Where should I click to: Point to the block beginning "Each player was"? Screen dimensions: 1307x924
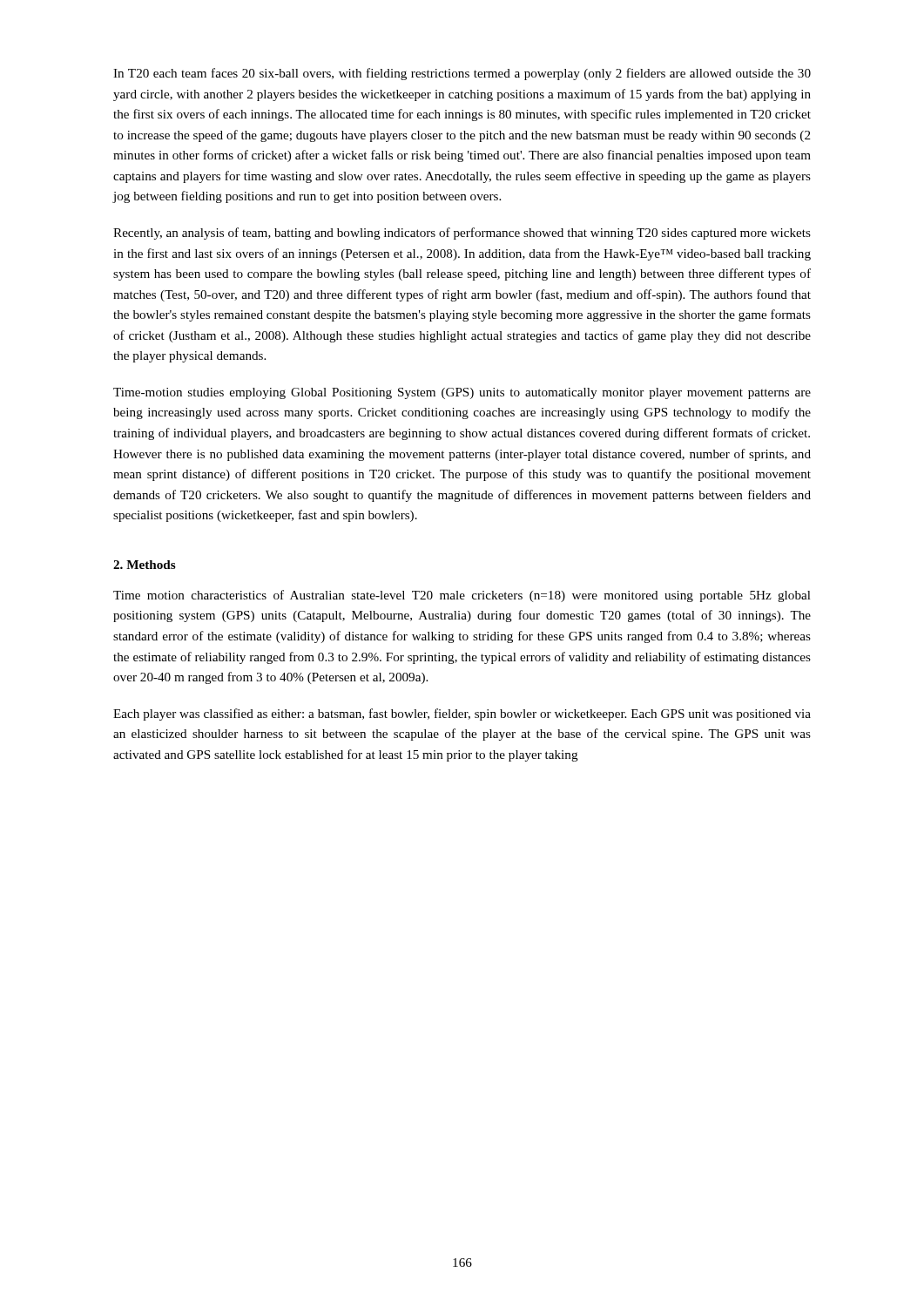pos(462,733)
